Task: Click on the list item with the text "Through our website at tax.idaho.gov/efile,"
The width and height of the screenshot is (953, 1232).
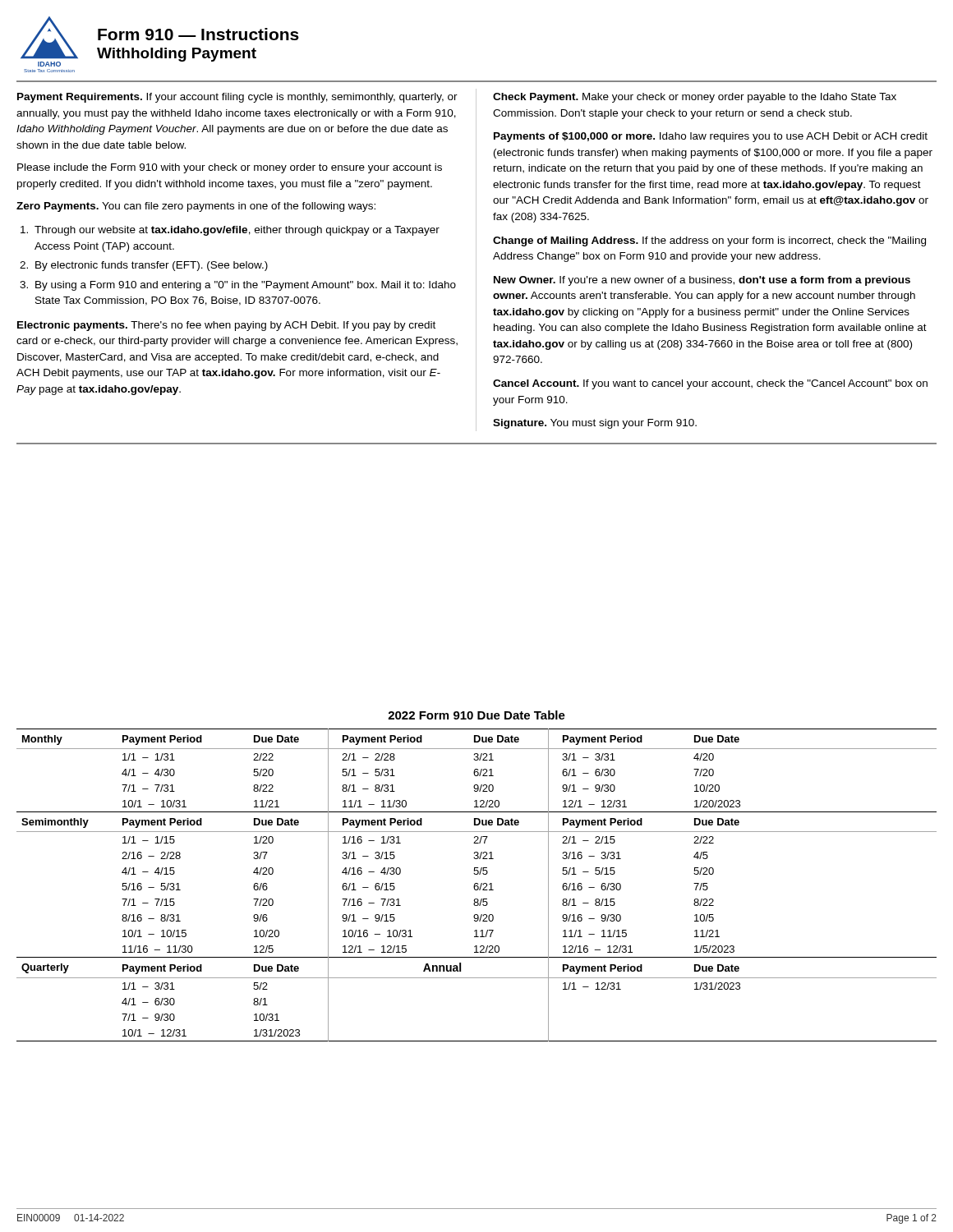Action: coord(230,237)
